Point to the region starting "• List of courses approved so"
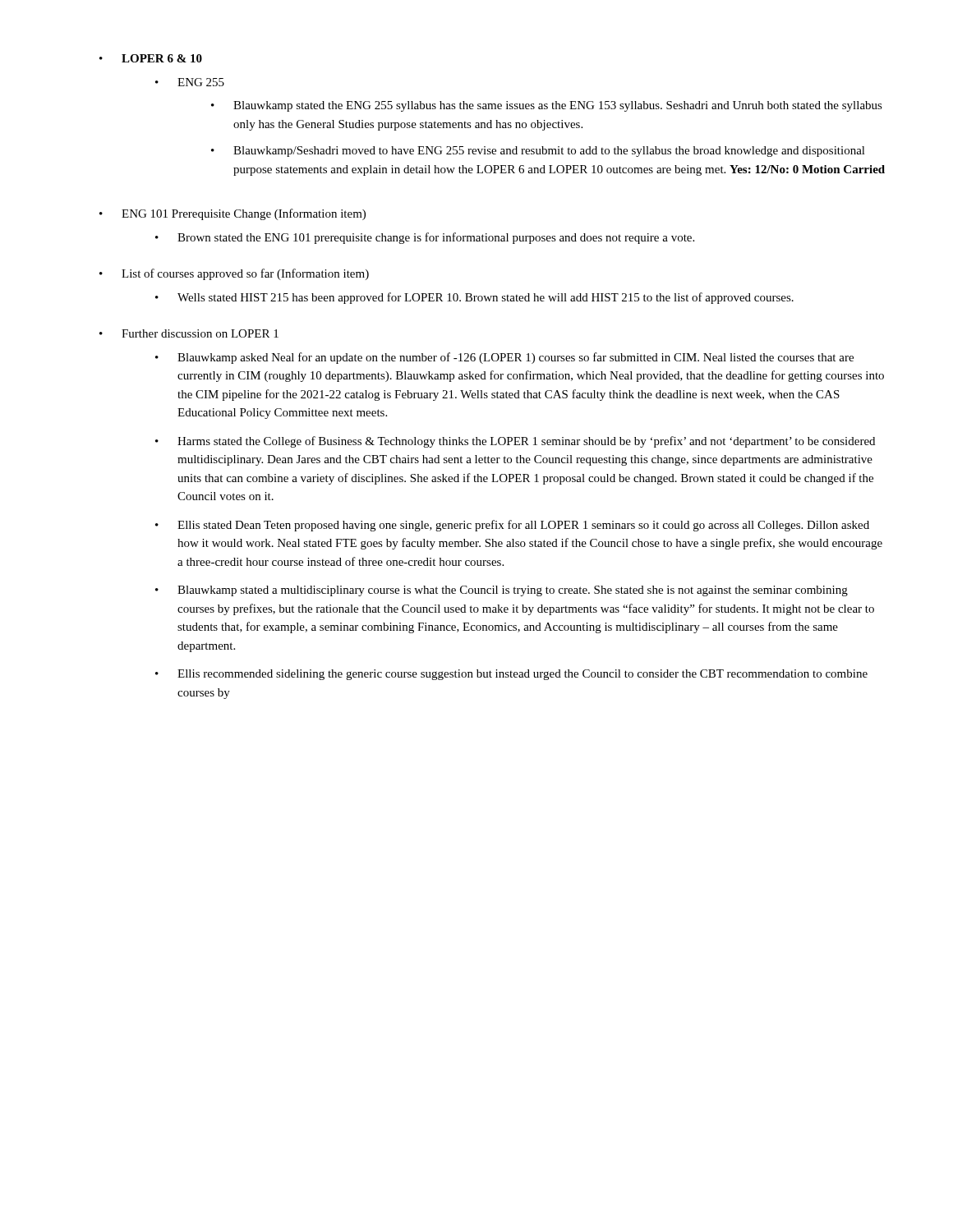The width and height of the screenshot is (953, 1232). tap(493, 290)
